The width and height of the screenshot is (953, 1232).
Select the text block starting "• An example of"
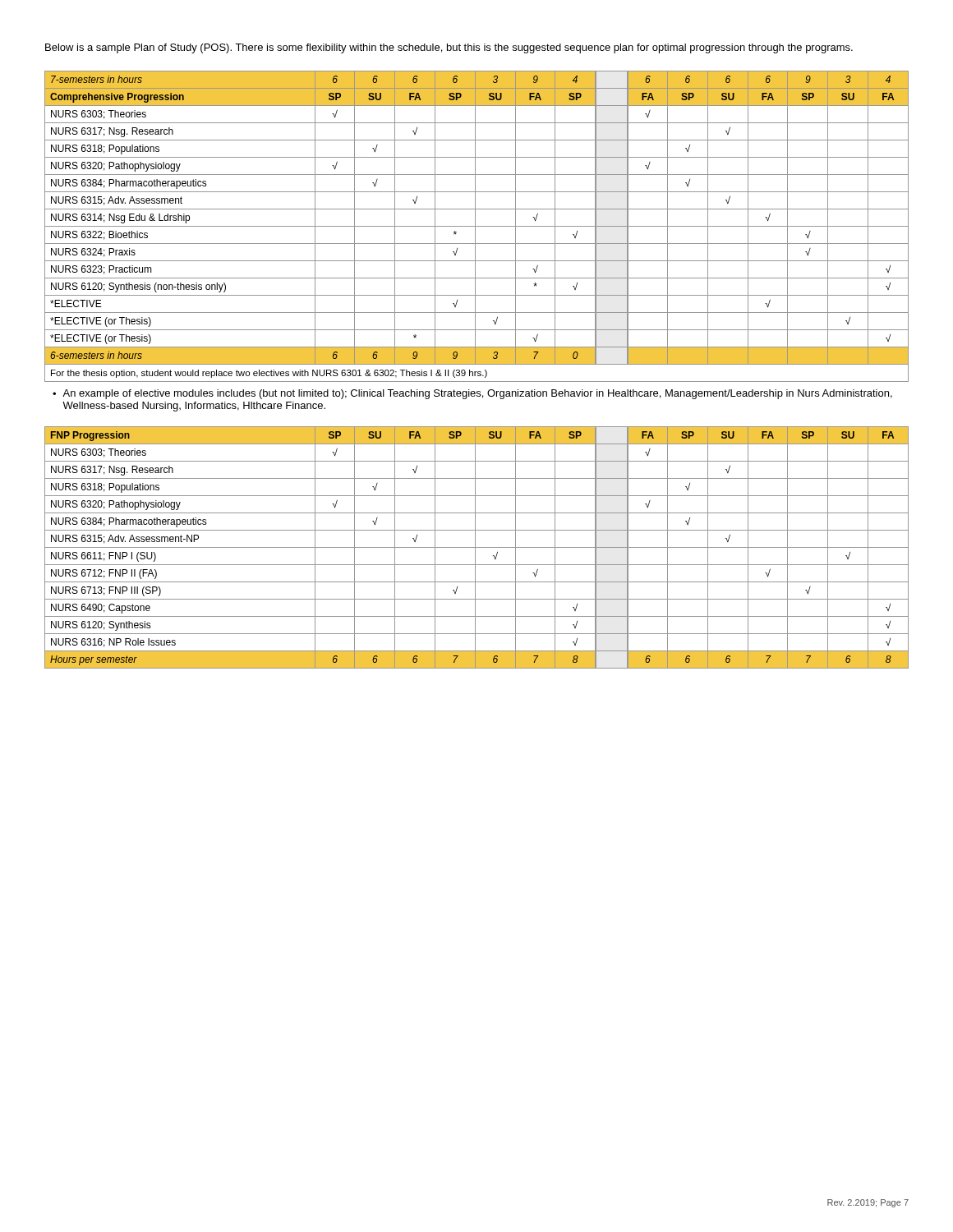pyautogui.click(x=481, y=399)
